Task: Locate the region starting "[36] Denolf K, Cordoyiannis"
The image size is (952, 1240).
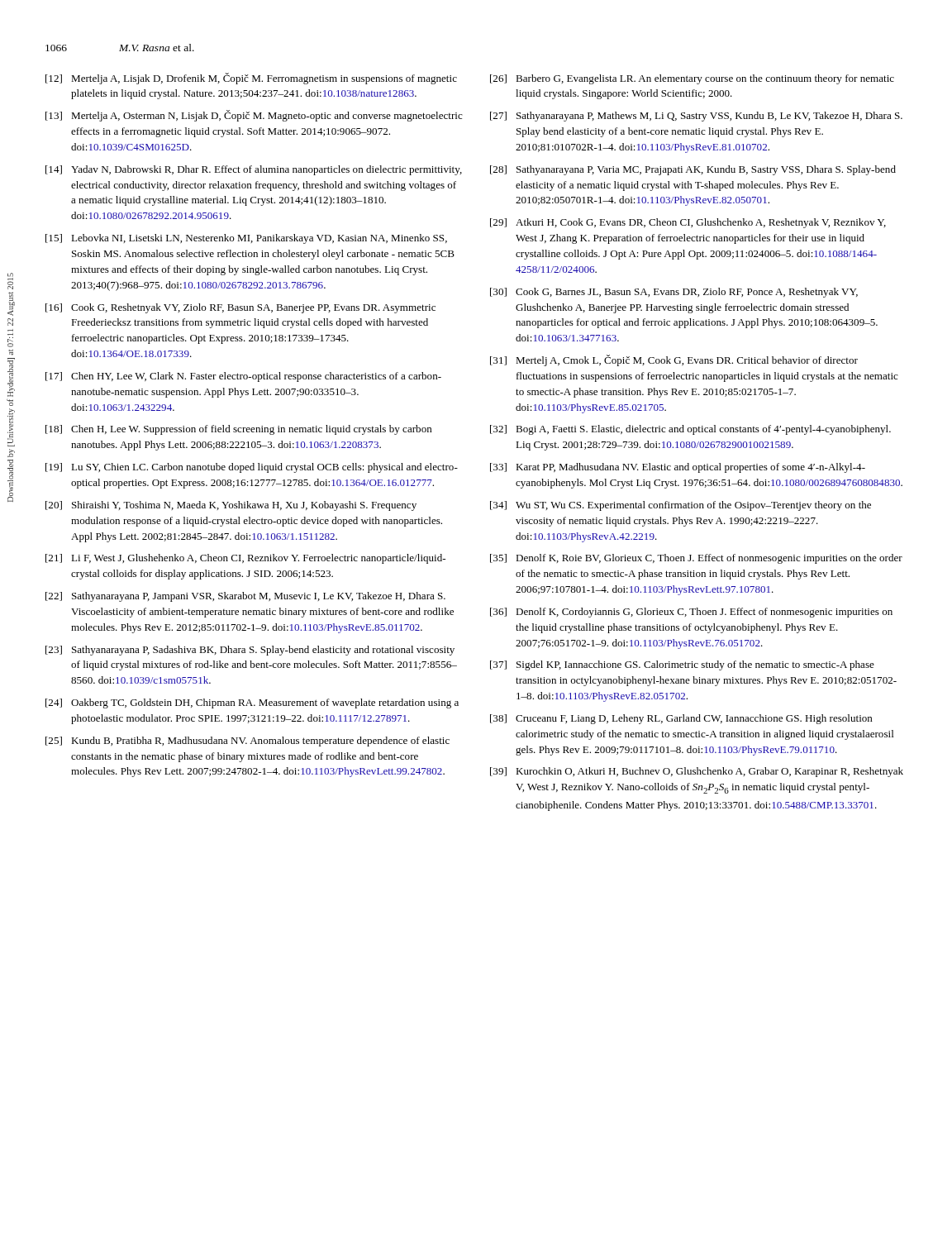Action: point(698,628)
